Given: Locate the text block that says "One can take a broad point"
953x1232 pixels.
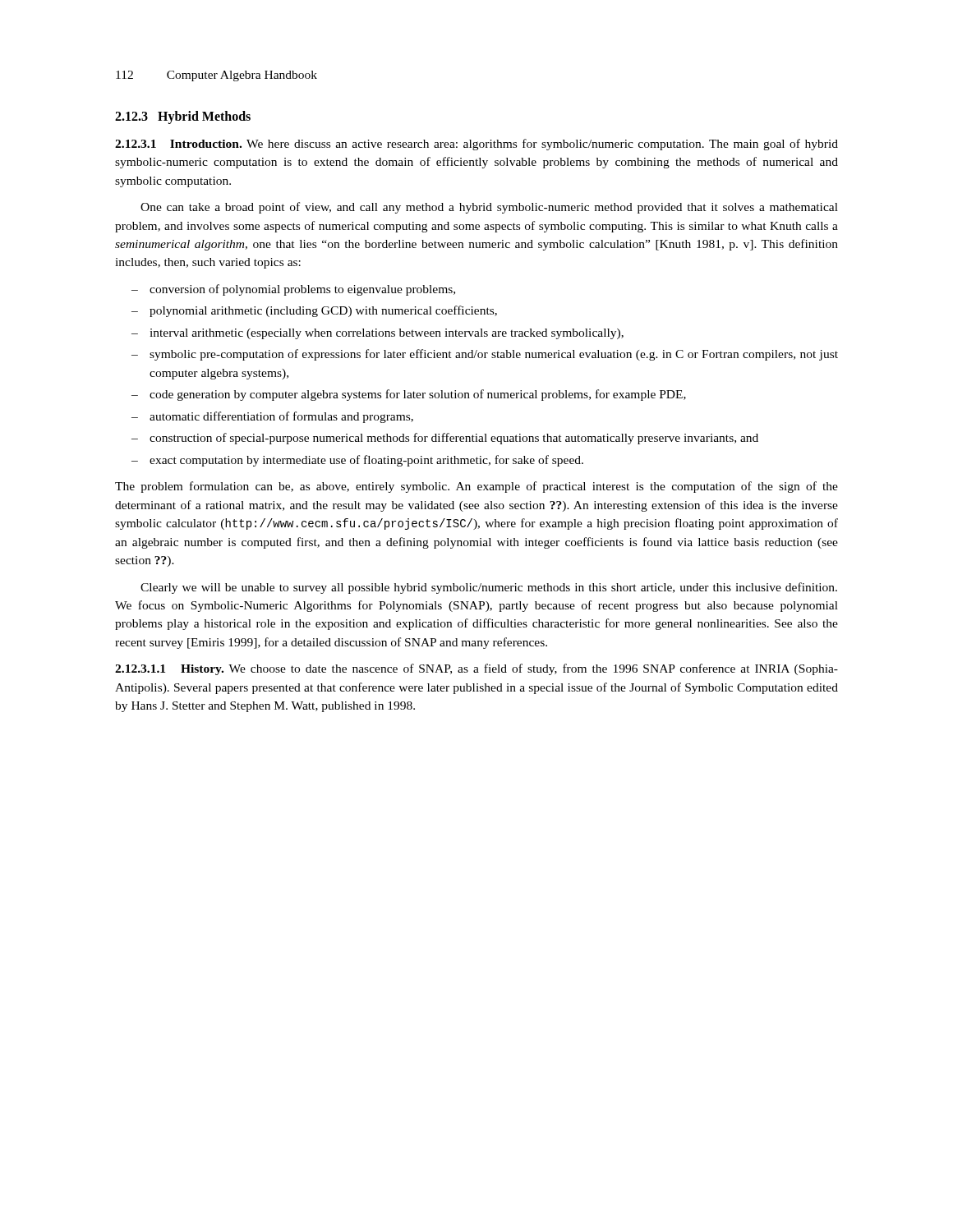Looking at the screenshot, I should pos(476,235).
